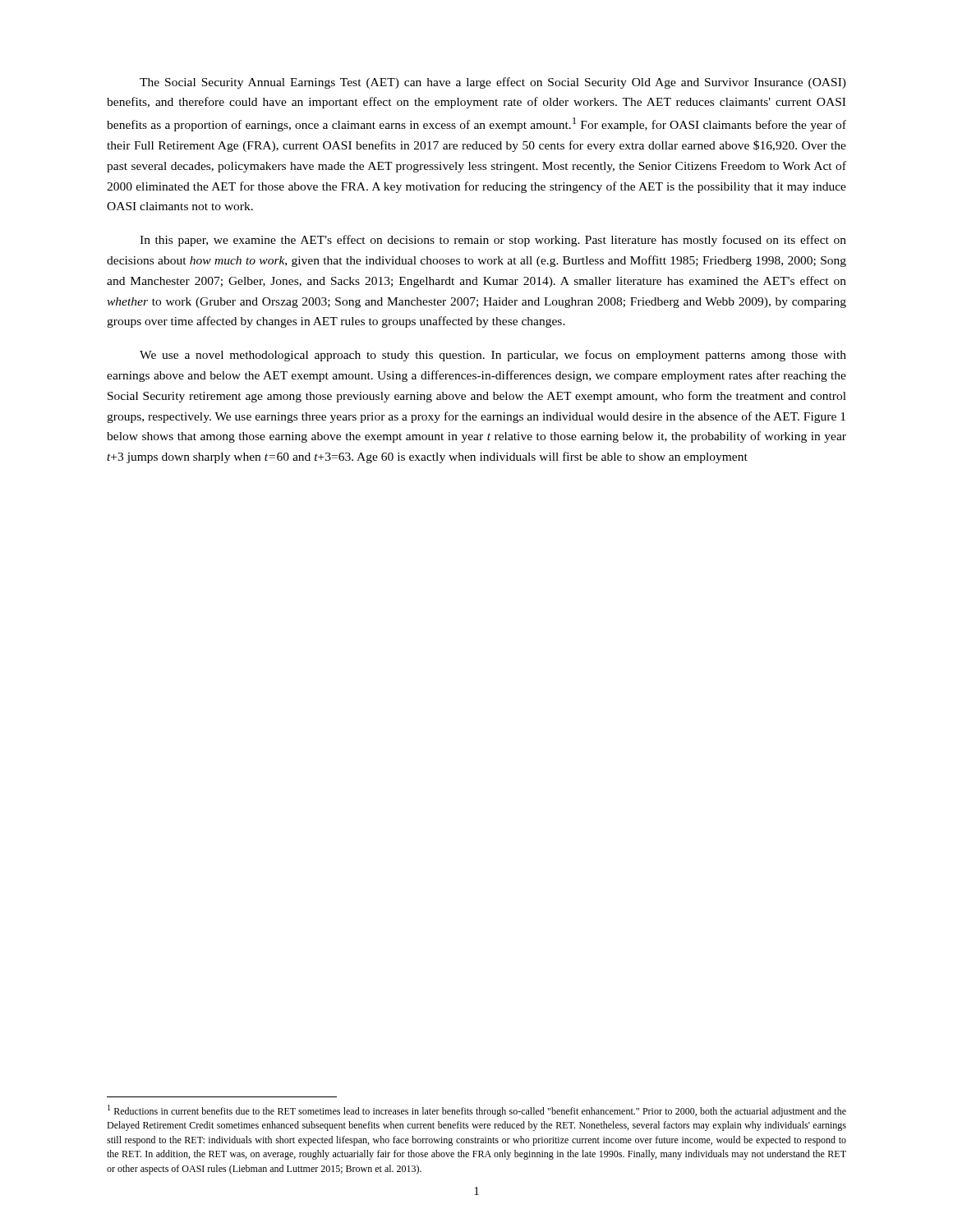953x1232 pixels.
Task: Point to the block beginning "We use a novel methodological"
Action: tap(476, 406)
